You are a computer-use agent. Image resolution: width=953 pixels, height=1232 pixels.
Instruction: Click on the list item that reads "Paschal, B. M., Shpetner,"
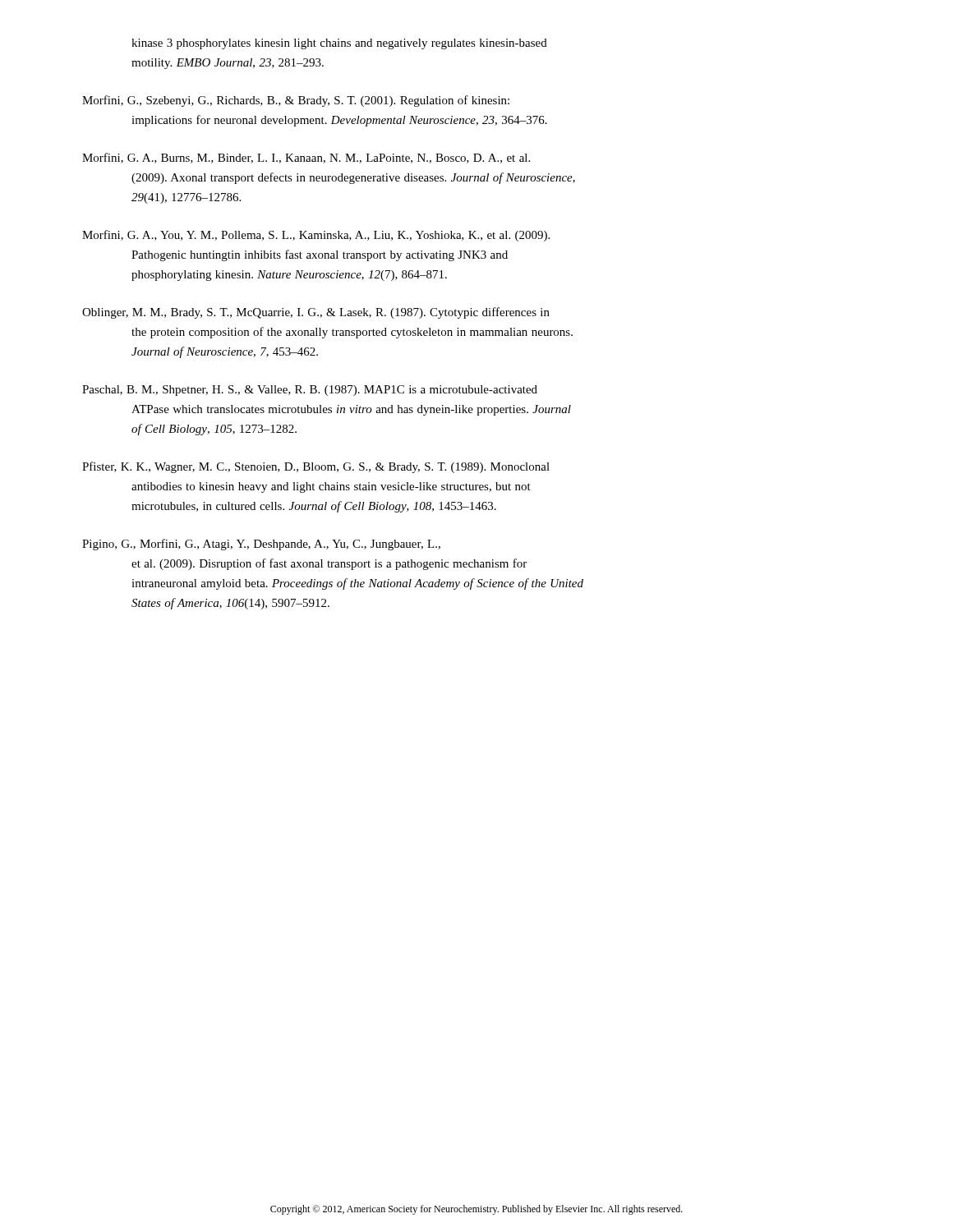pyautogui.click(x=476, y=409)
